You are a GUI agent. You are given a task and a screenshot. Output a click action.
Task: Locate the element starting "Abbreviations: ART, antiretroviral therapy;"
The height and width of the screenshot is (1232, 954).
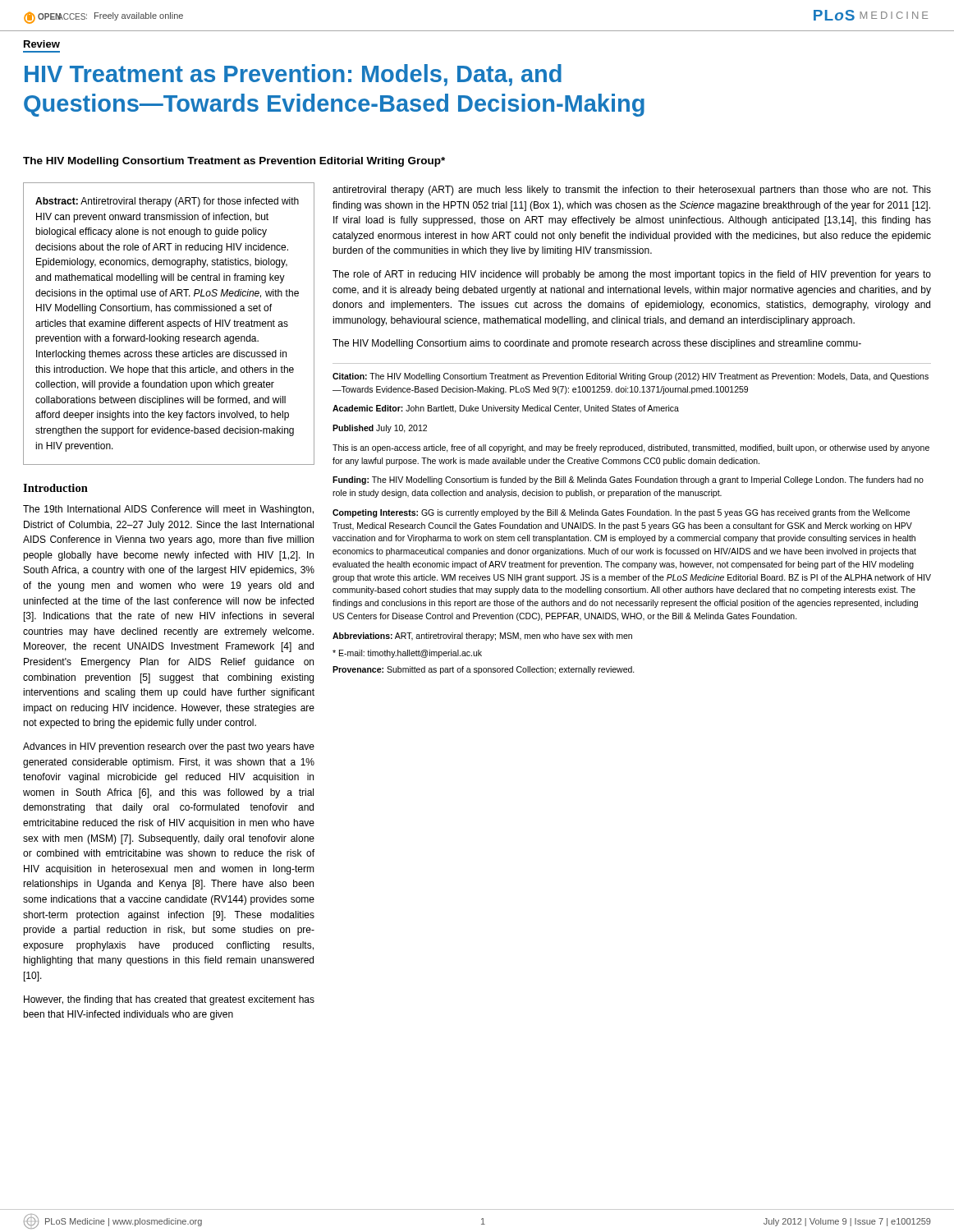coord(483,635)
